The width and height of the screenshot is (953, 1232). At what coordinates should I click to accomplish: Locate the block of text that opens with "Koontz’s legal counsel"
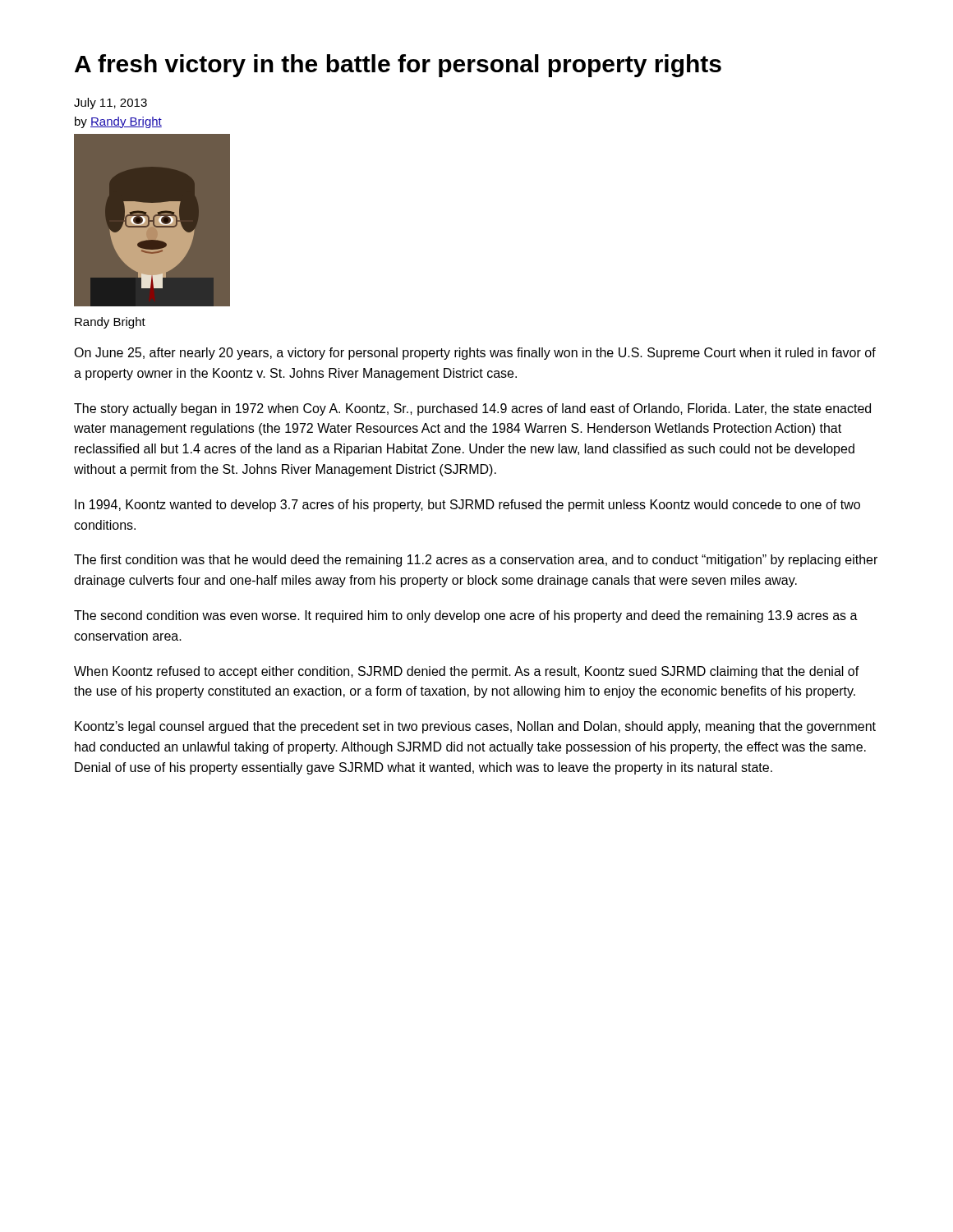(475, 747)
